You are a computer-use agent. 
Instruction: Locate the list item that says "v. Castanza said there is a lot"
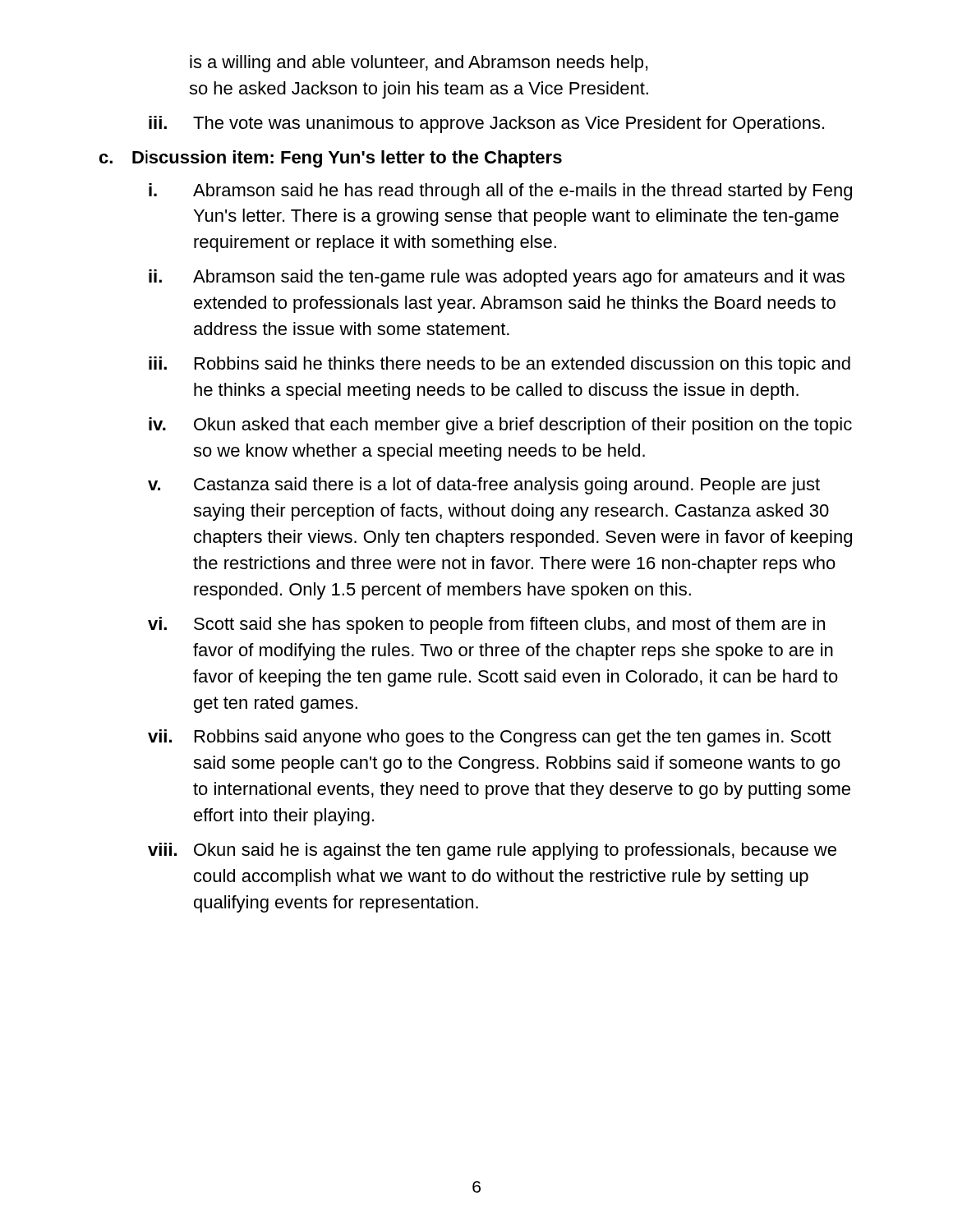pyautogui.click(x=501, y=537)
